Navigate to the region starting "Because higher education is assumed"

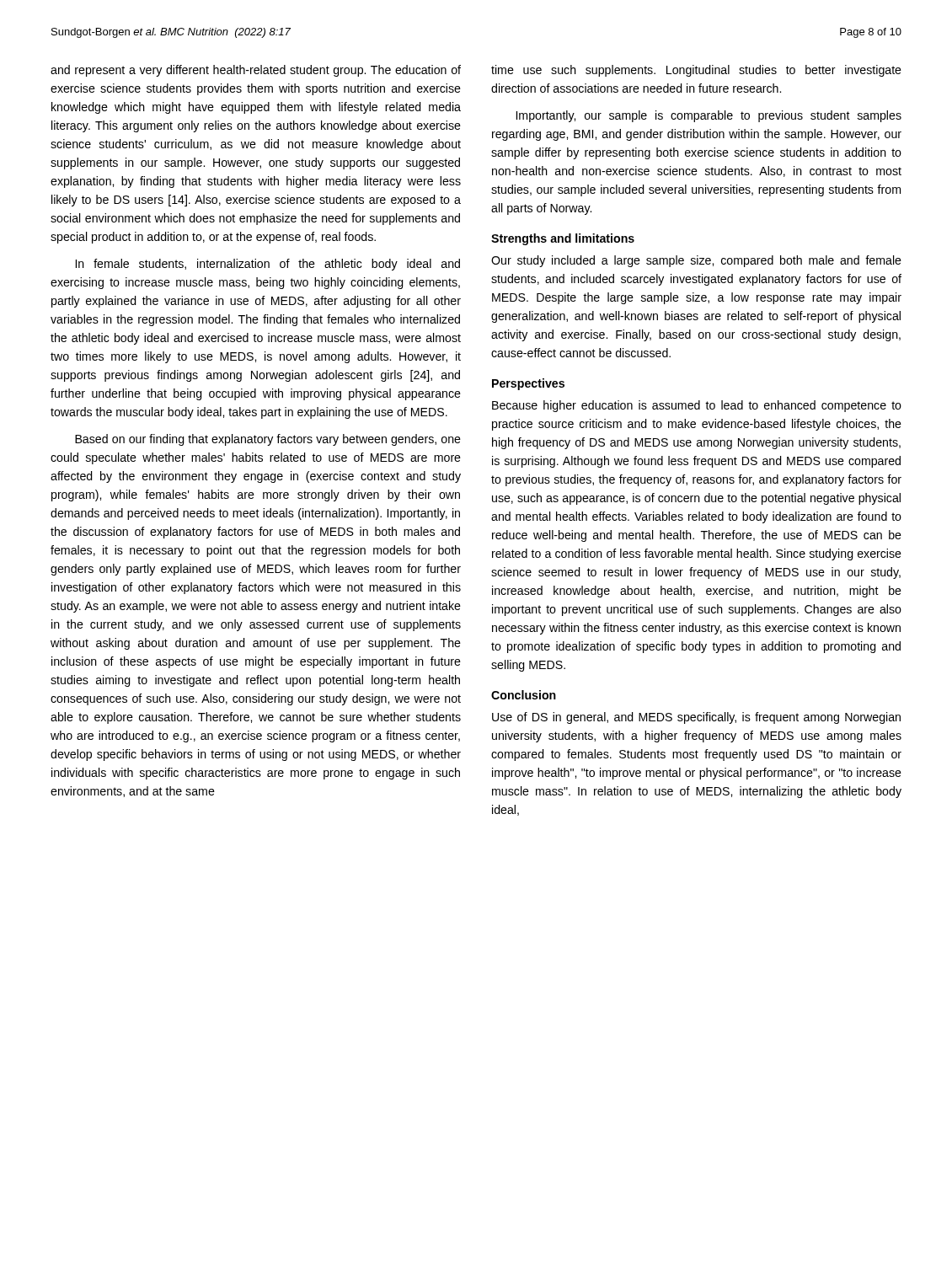click(696, 535)
